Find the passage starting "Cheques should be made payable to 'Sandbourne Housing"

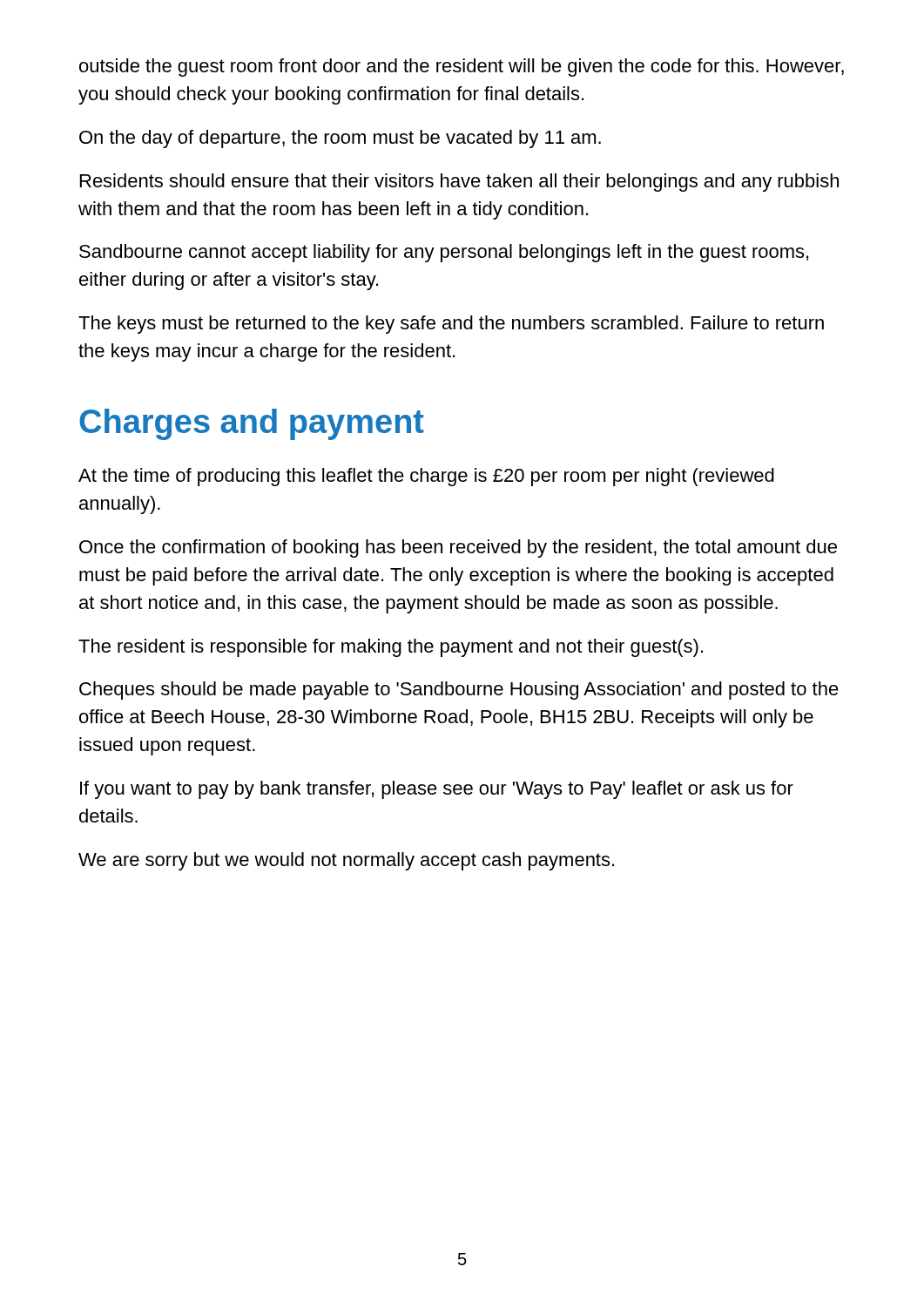(x=462, y=717)
